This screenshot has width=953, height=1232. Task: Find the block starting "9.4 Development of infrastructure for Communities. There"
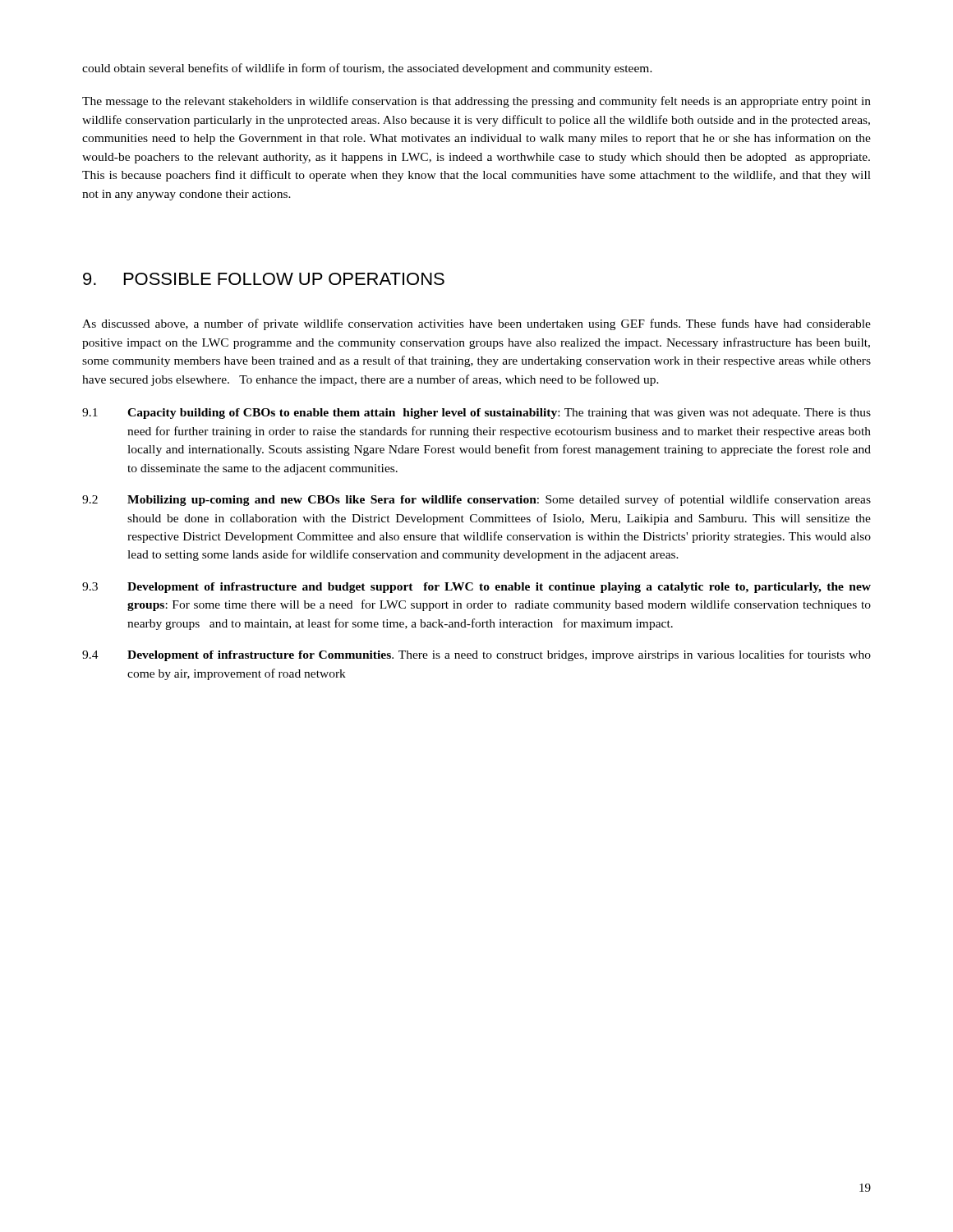pos(476,664)
